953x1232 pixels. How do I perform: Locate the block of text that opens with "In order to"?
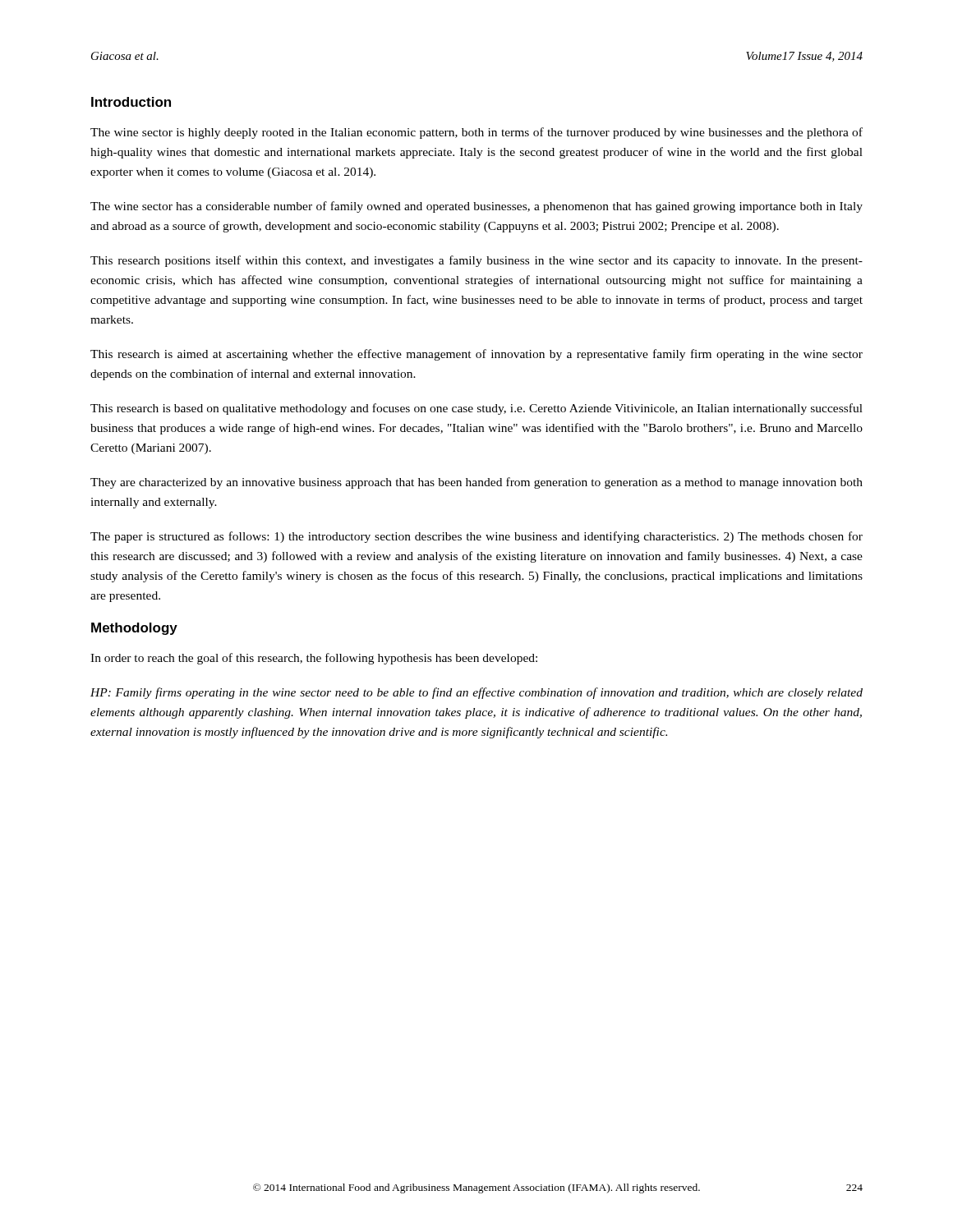tap(314, 658)
